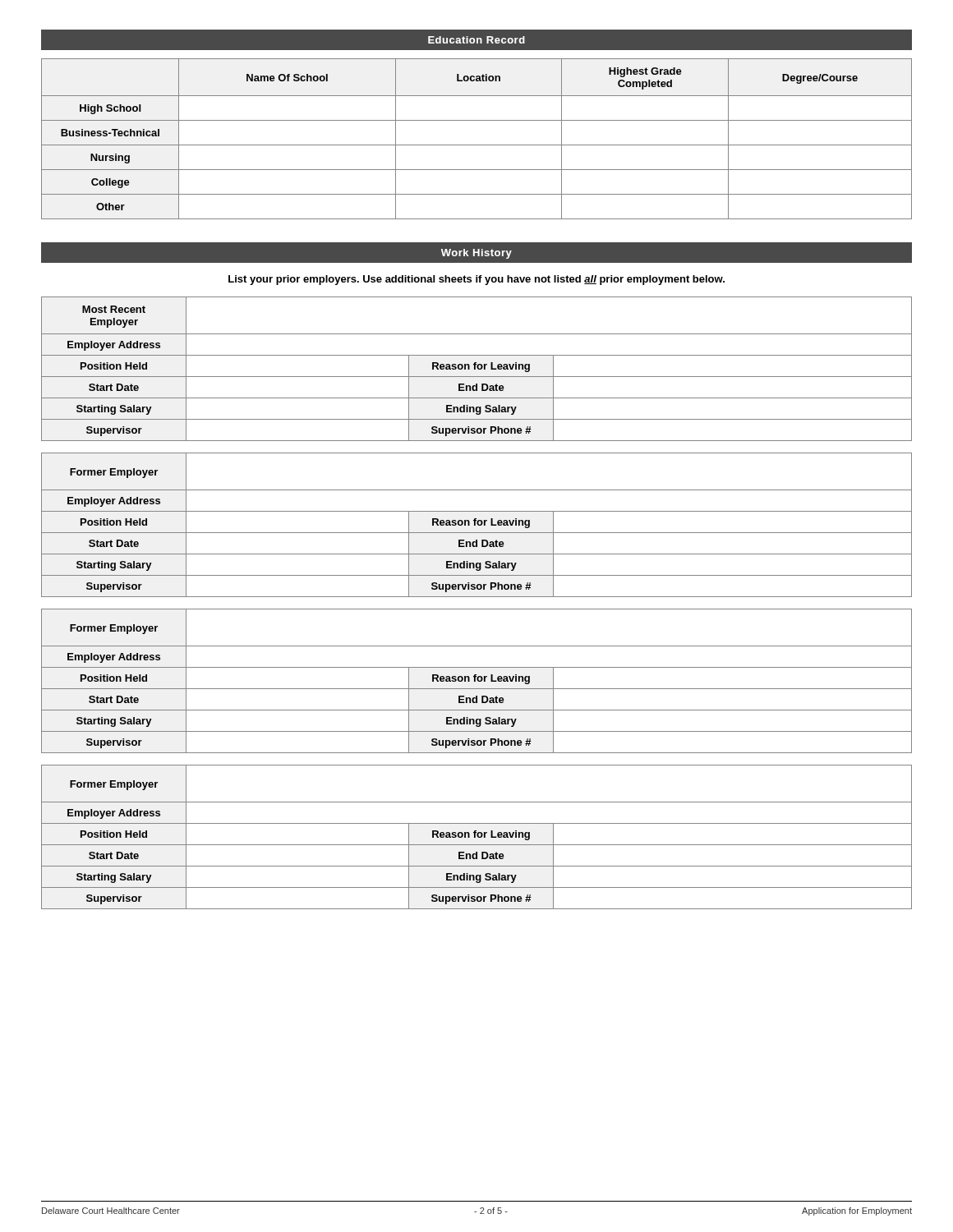
Task: Locate the section header containing "Education Record"
Action: coord(476,40)
